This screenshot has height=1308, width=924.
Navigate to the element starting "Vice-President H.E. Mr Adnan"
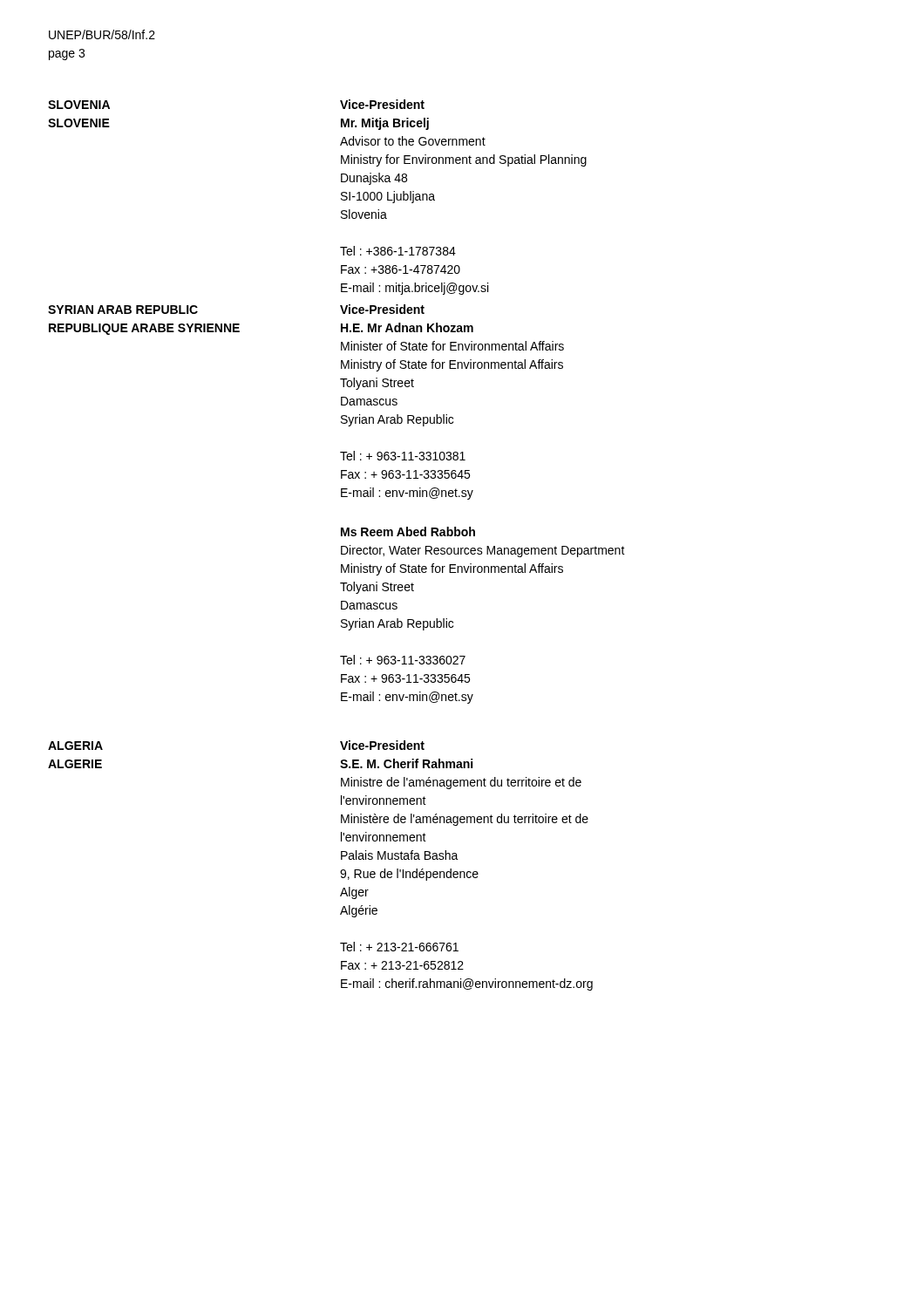pyautogui.click(x=382, y=309)
